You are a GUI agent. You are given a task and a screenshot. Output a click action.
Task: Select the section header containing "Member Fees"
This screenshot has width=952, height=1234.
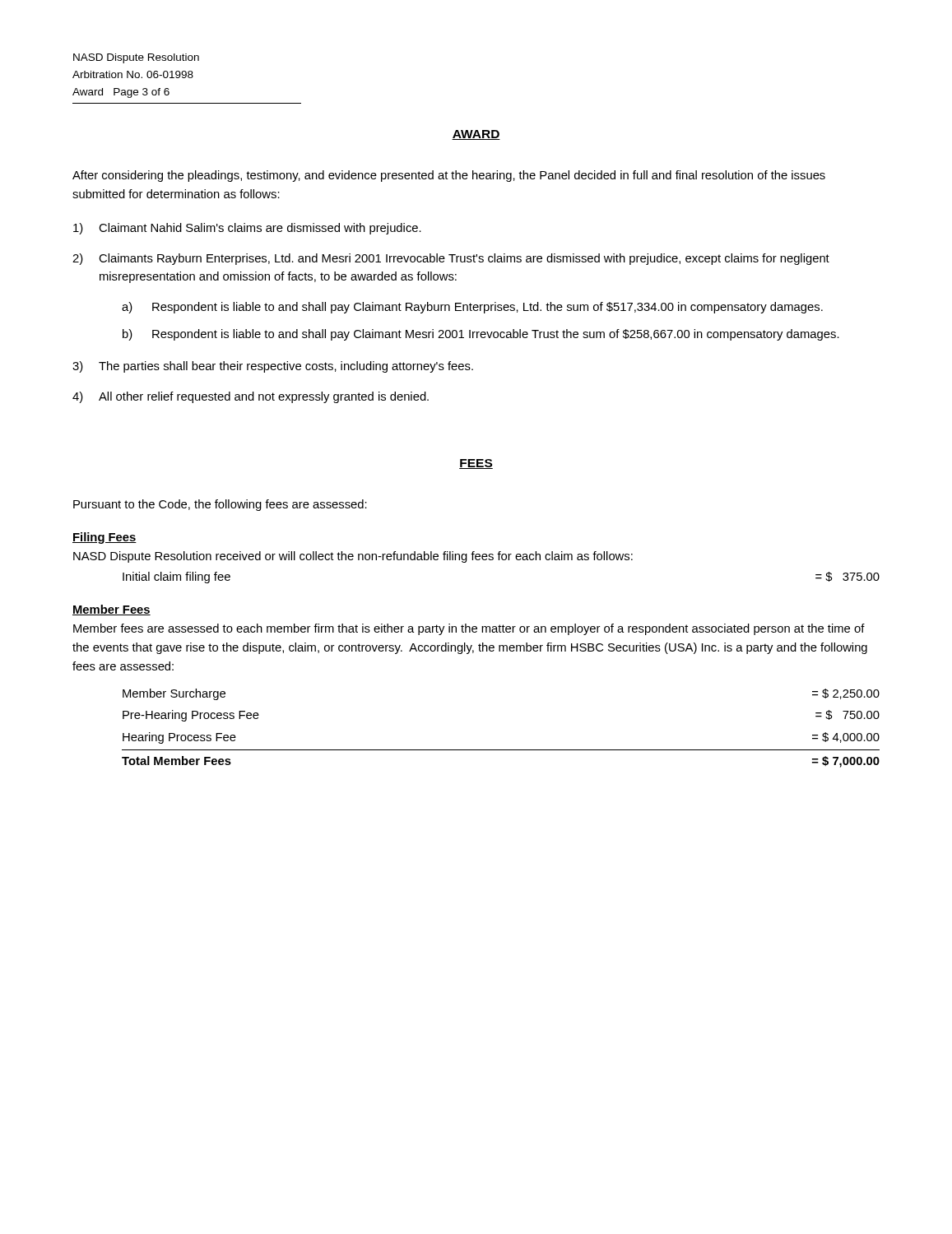point(111,609)
